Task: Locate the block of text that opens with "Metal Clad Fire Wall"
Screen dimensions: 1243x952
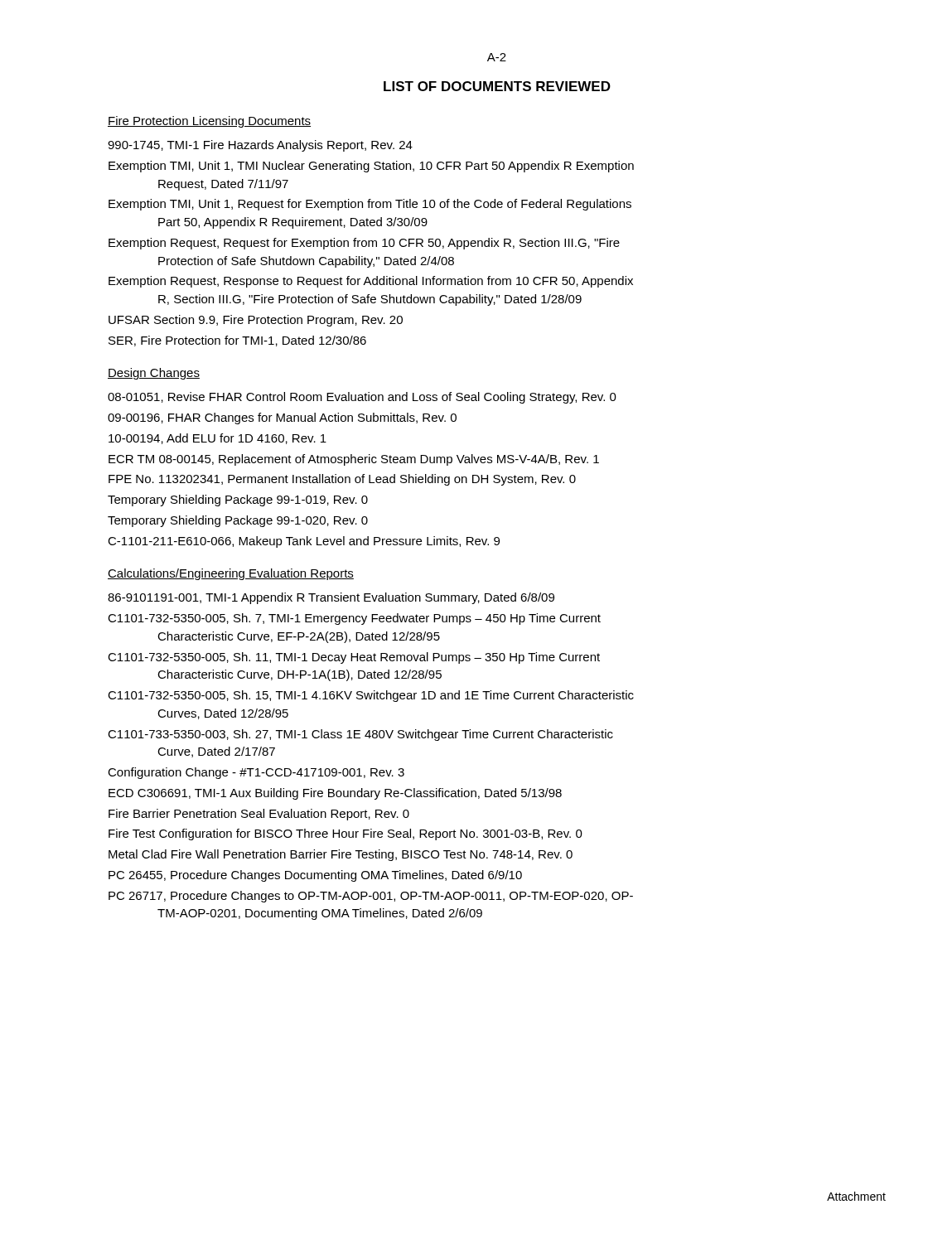Action: pos(340,854)
